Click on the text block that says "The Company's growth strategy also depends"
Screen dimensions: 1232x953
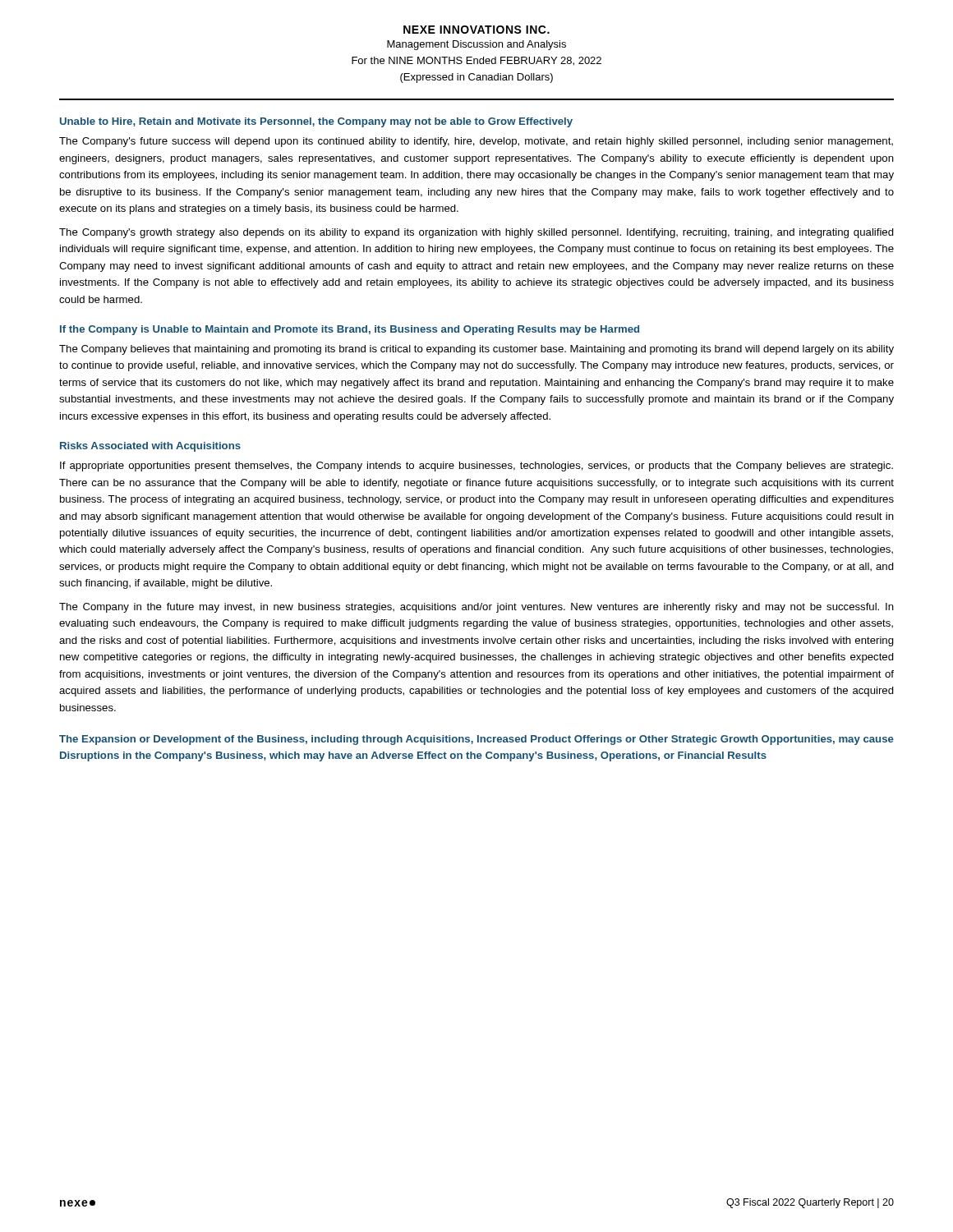click(476, 265)
